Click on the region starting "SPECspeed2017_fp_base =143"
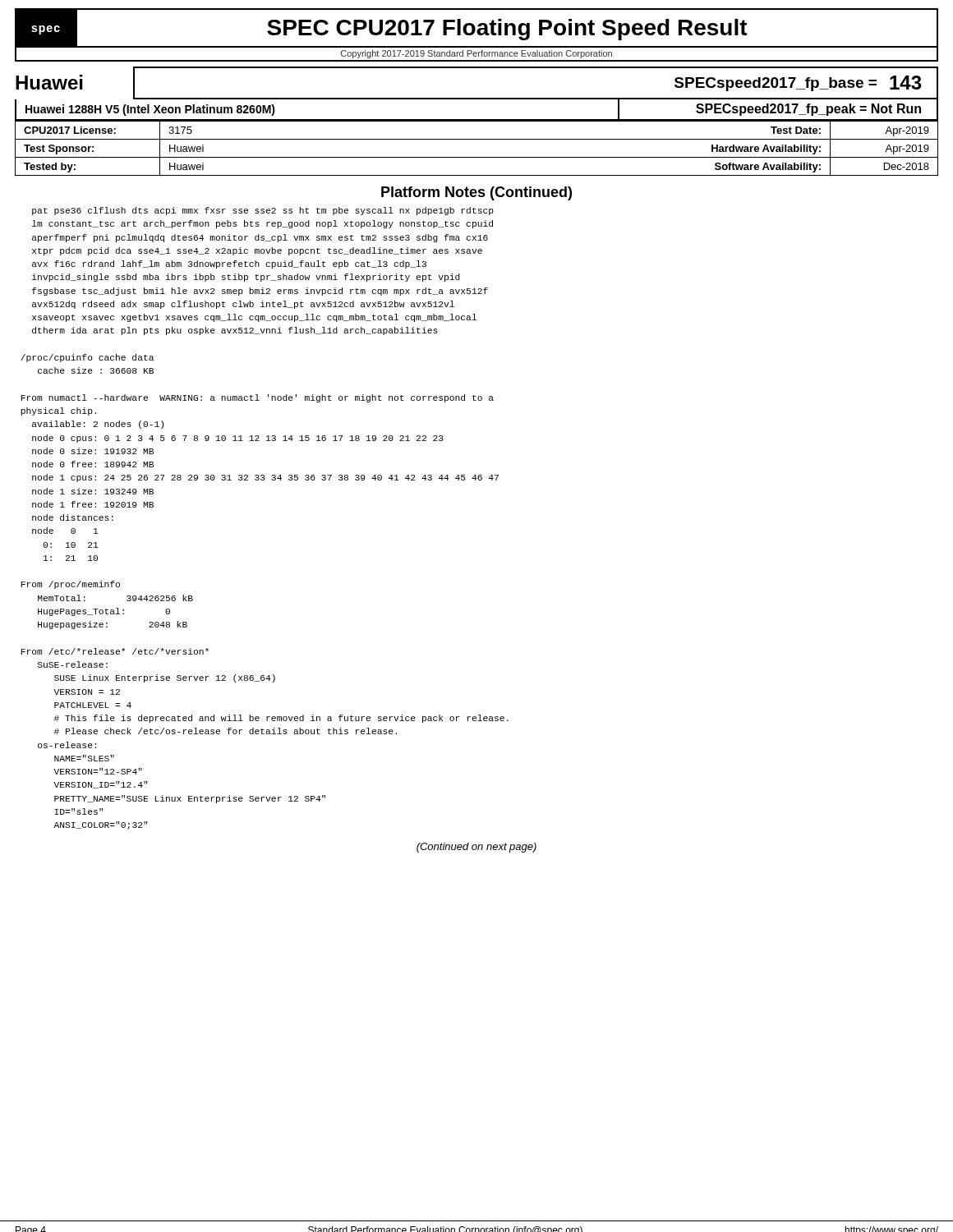Image resolution: width=953 pixels, height=1232 pixels. click(x=798, y=83)
